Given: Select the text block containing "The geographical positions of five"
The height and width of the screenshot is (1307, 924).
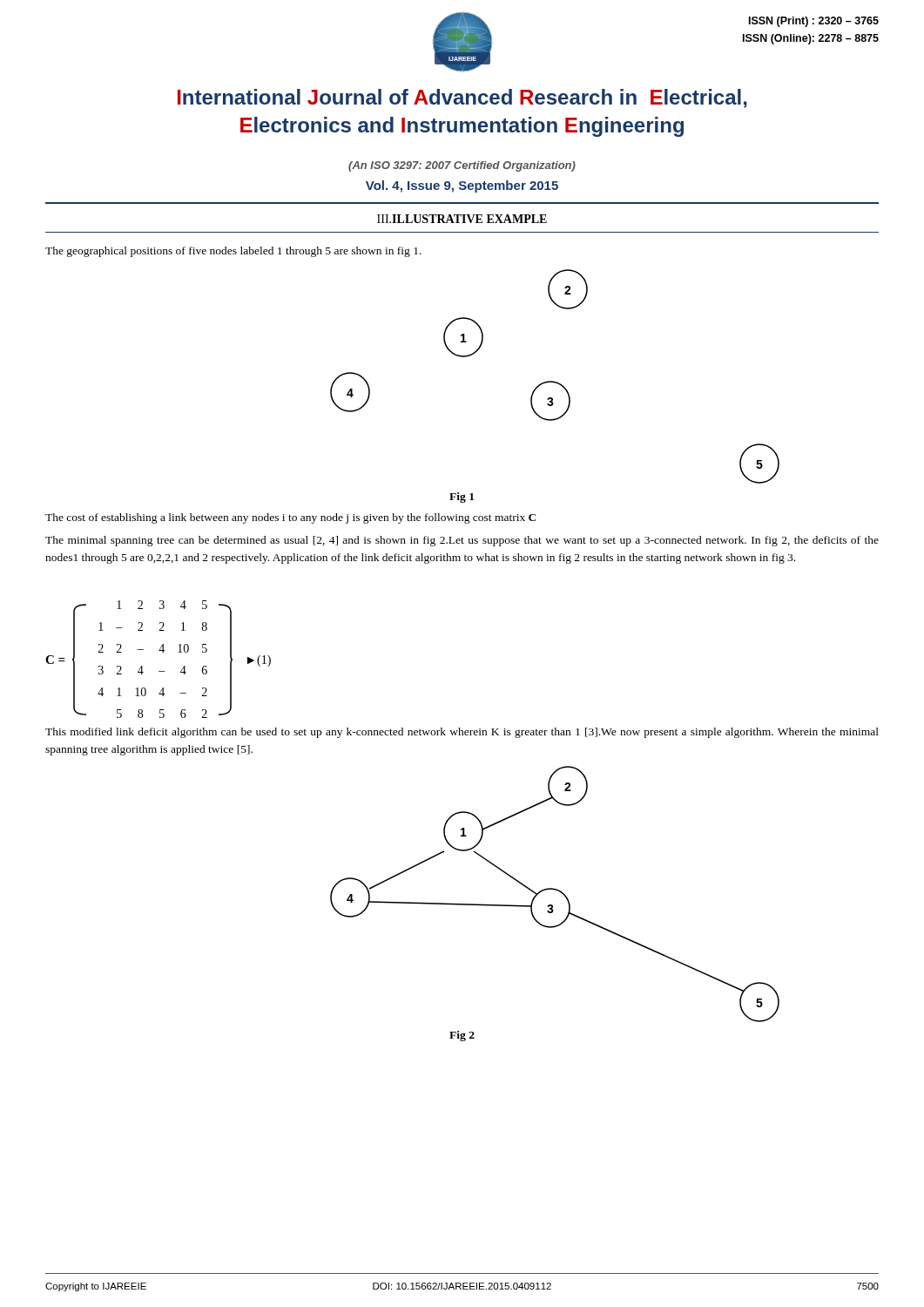Looking at the screenshot, I should [233, 251].
